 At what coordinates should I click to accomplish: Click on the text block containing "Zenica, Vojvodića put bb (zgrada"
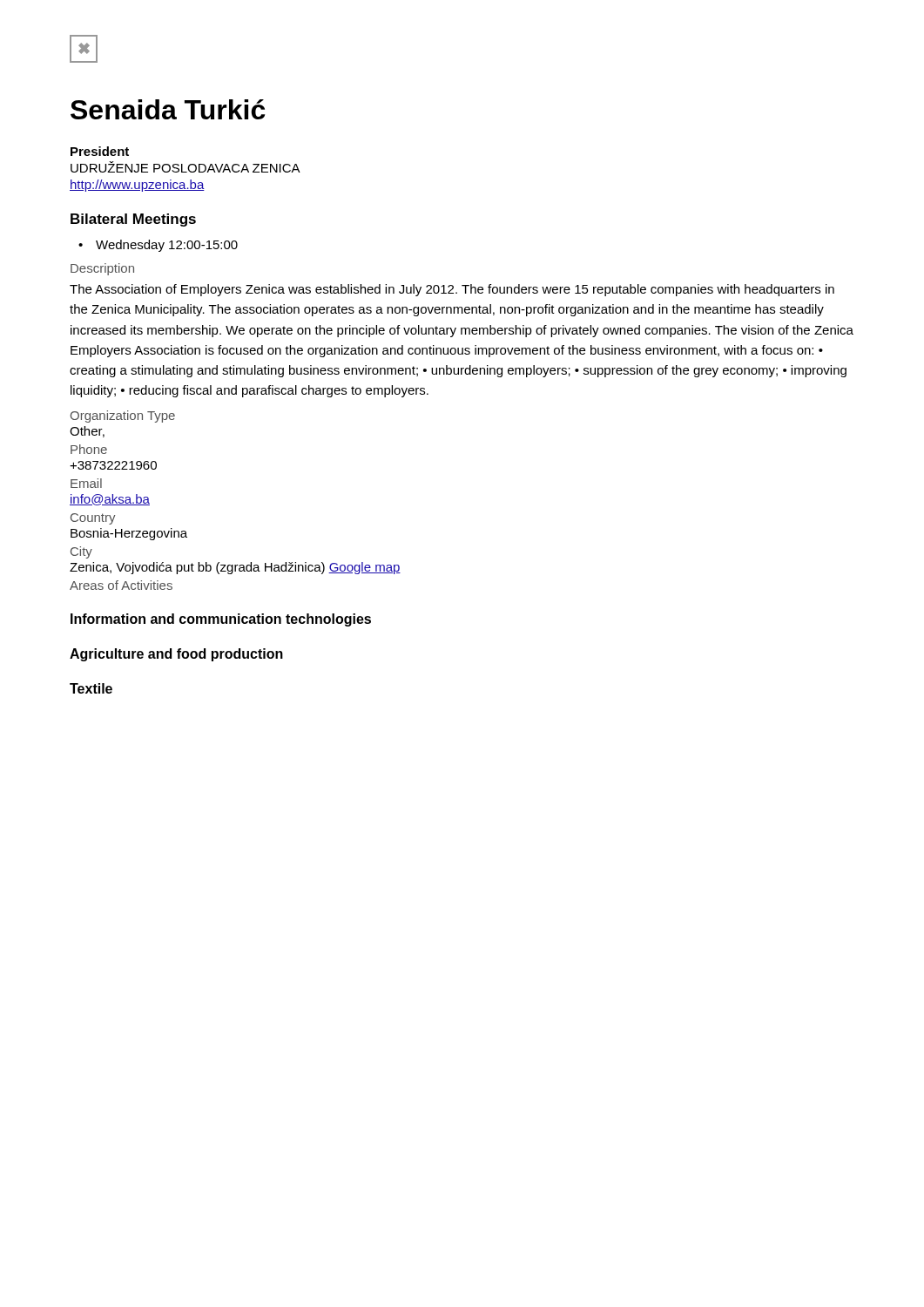(235, 568)
